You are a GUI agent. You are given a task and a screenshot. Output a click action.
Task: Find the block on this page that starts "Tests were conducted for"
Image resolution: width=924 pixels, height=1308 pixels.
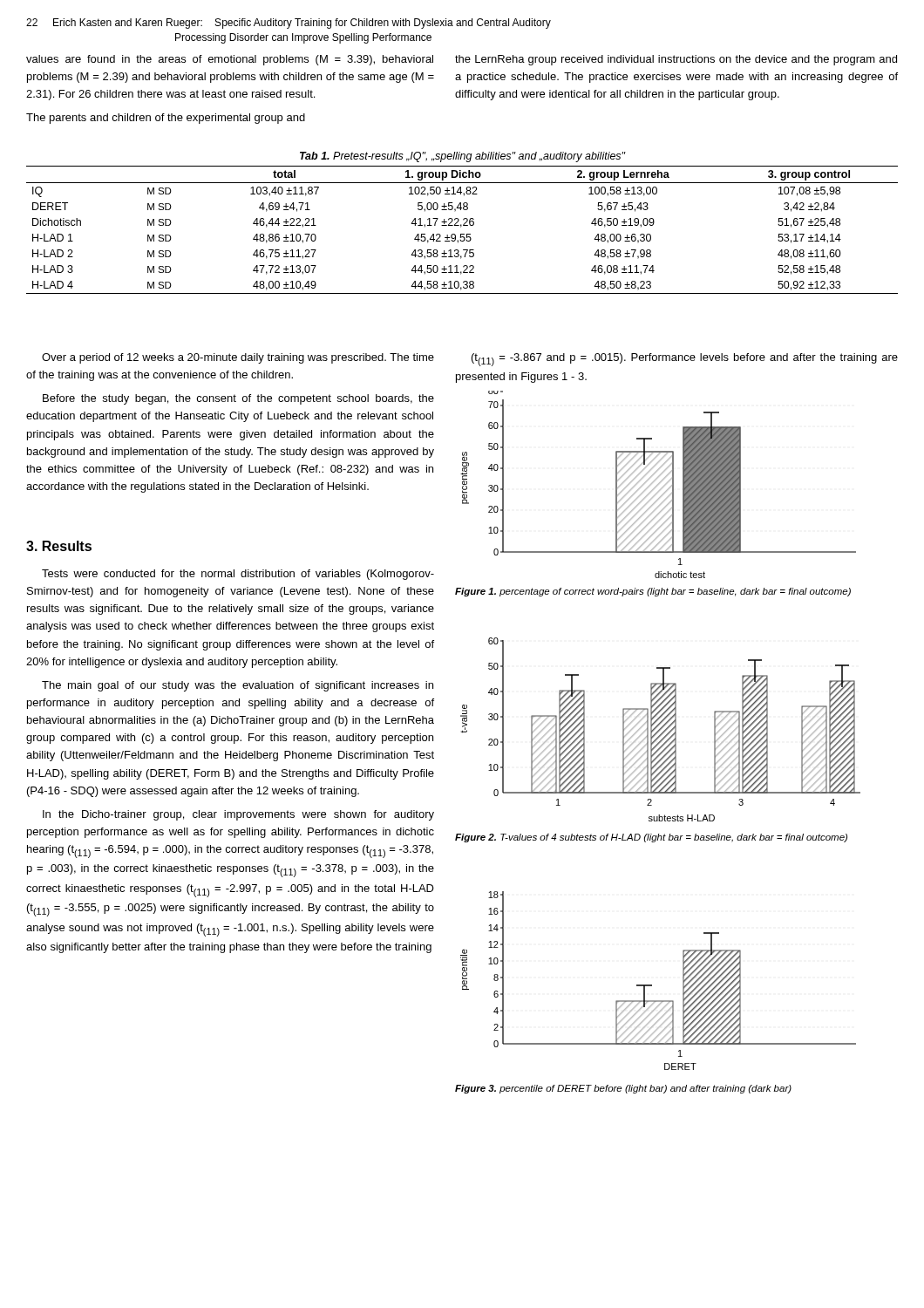coord(230,760)
